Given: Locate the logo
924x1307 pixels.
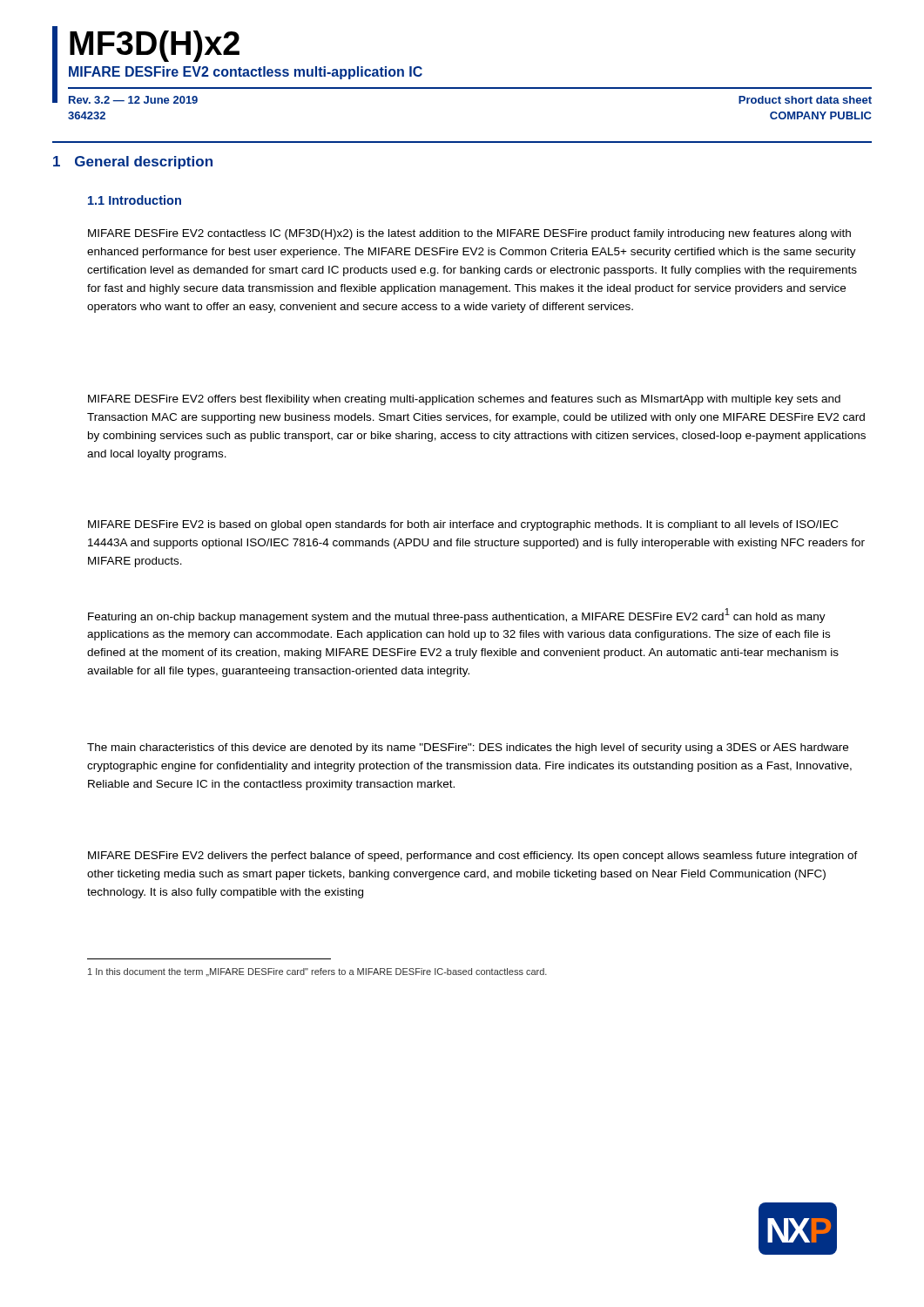Looking at the screenshot, I should (815, 1229).
